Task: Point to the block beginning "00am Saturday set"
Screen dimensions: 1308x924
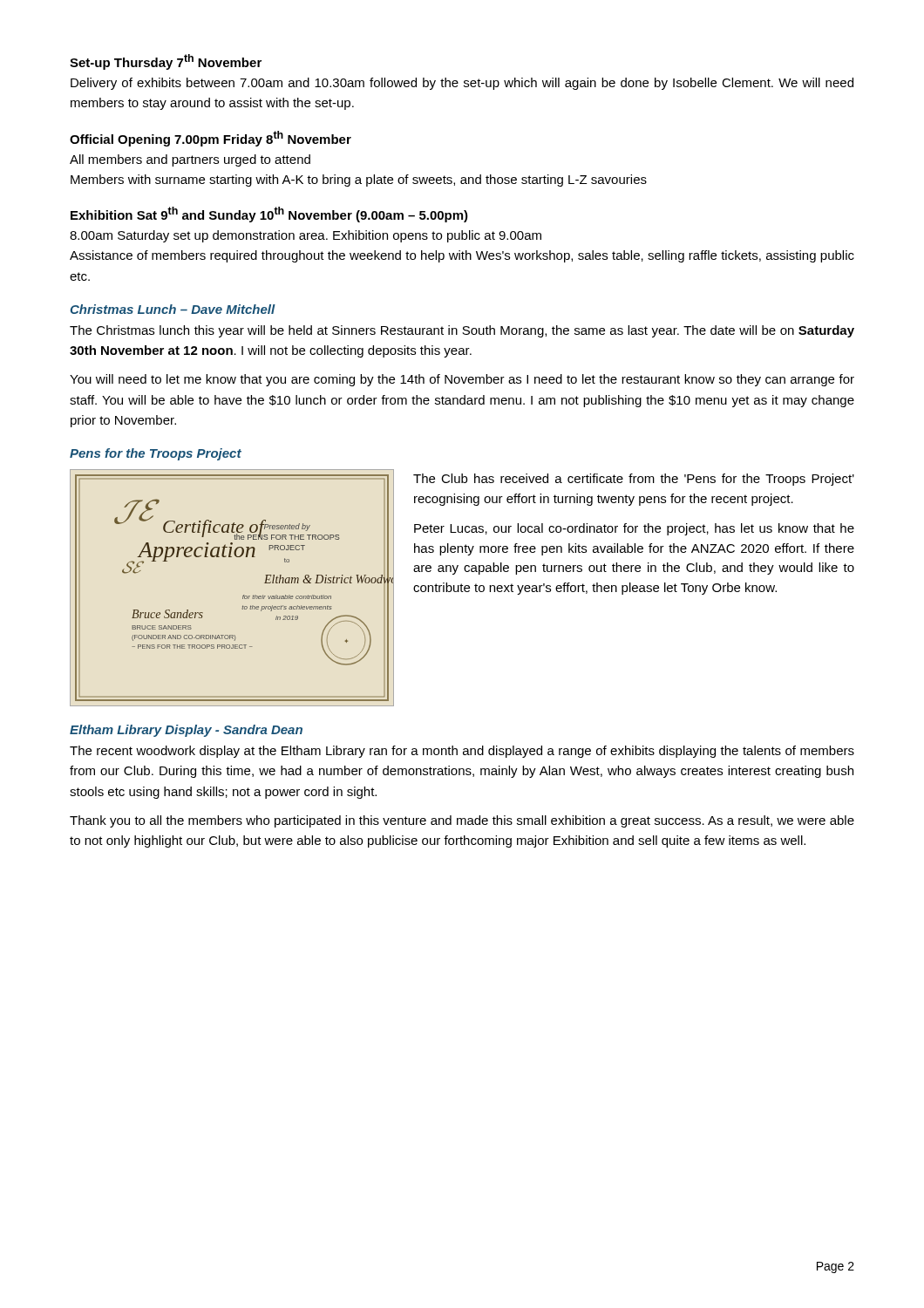Action: click(462, 255)
